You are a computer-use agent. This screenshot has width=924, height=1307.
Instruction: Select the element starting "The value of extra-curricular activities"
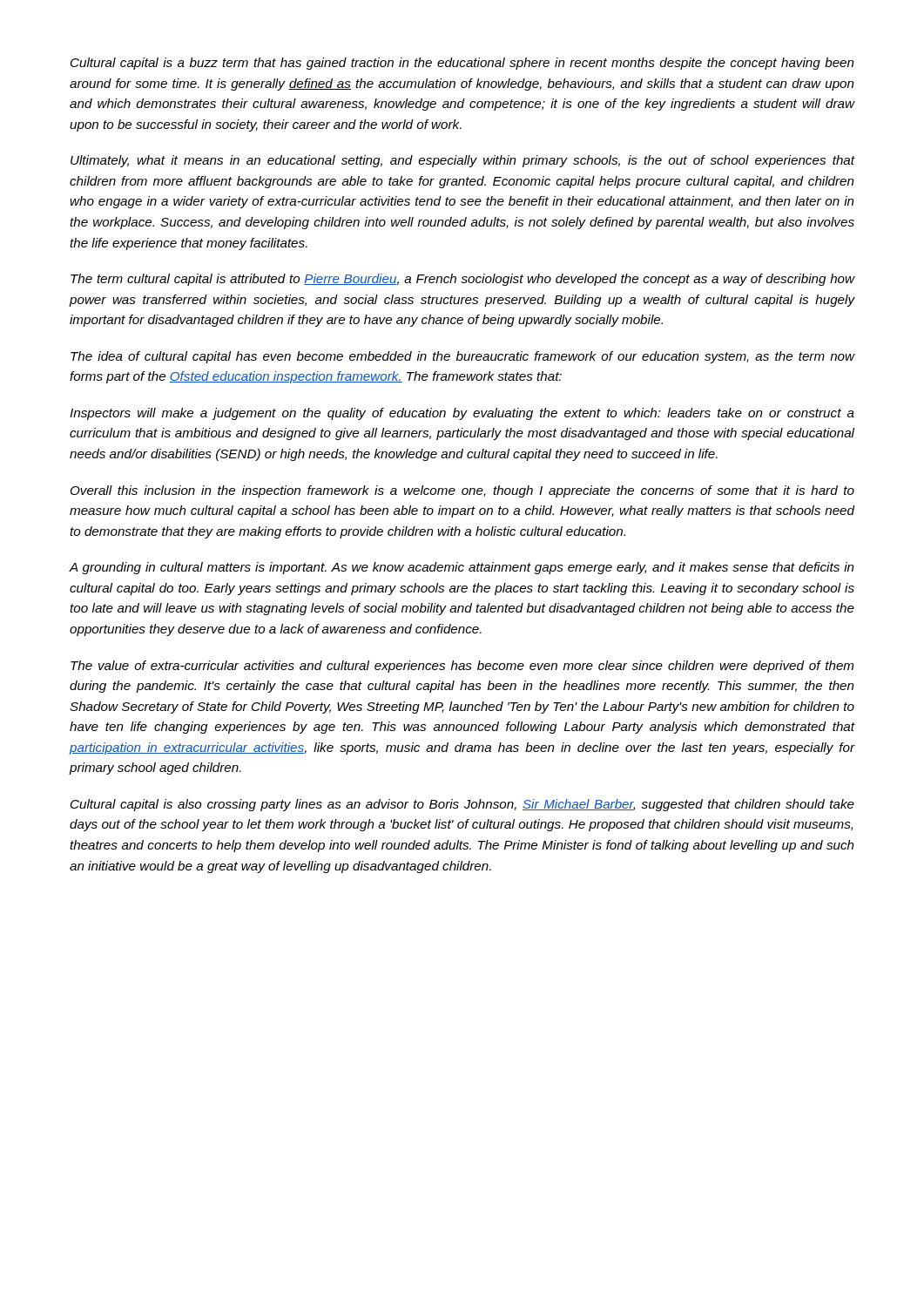(462, 716)
